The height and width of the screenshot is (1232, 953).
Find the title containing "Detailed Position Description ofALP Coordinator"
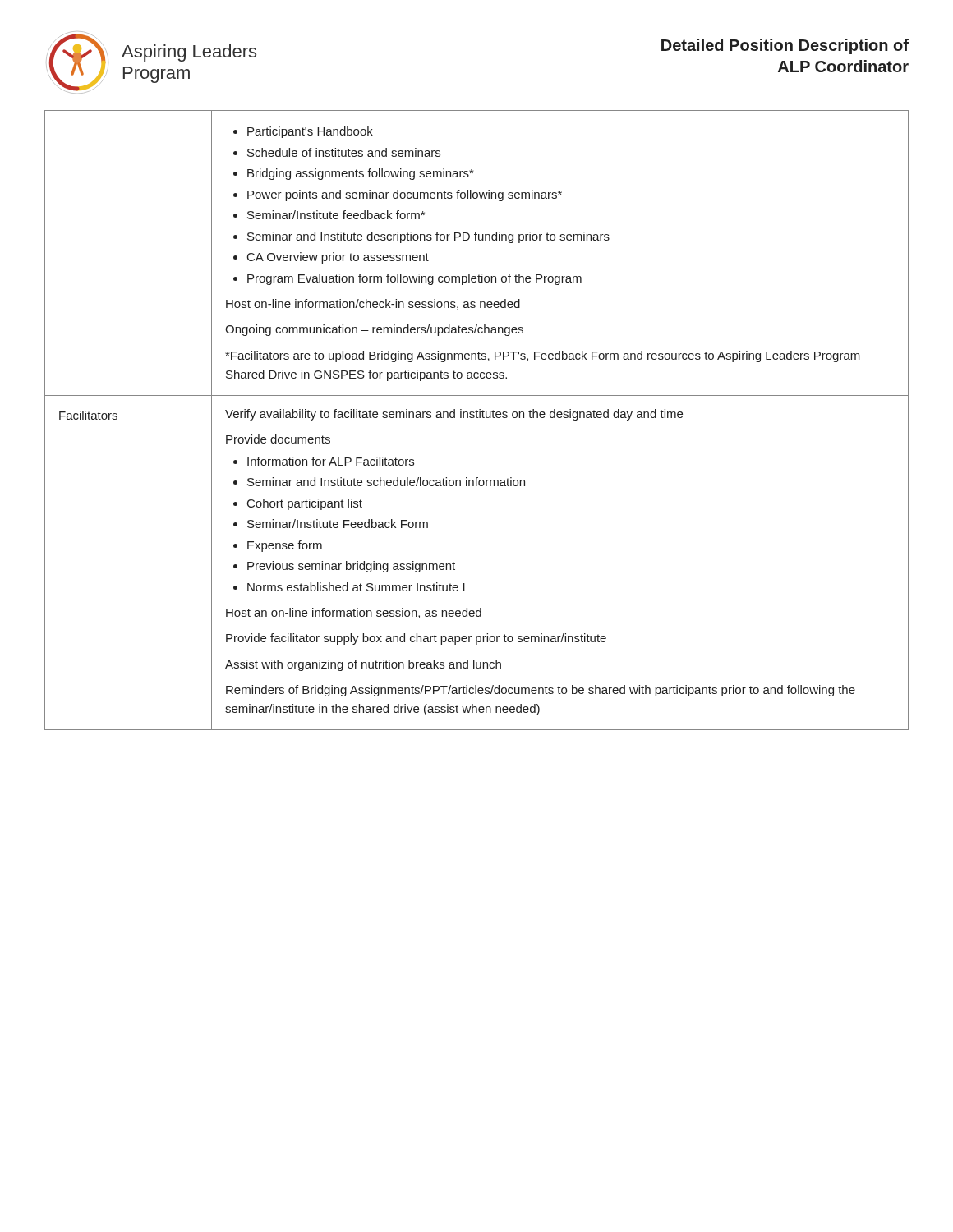pos(784,56)
